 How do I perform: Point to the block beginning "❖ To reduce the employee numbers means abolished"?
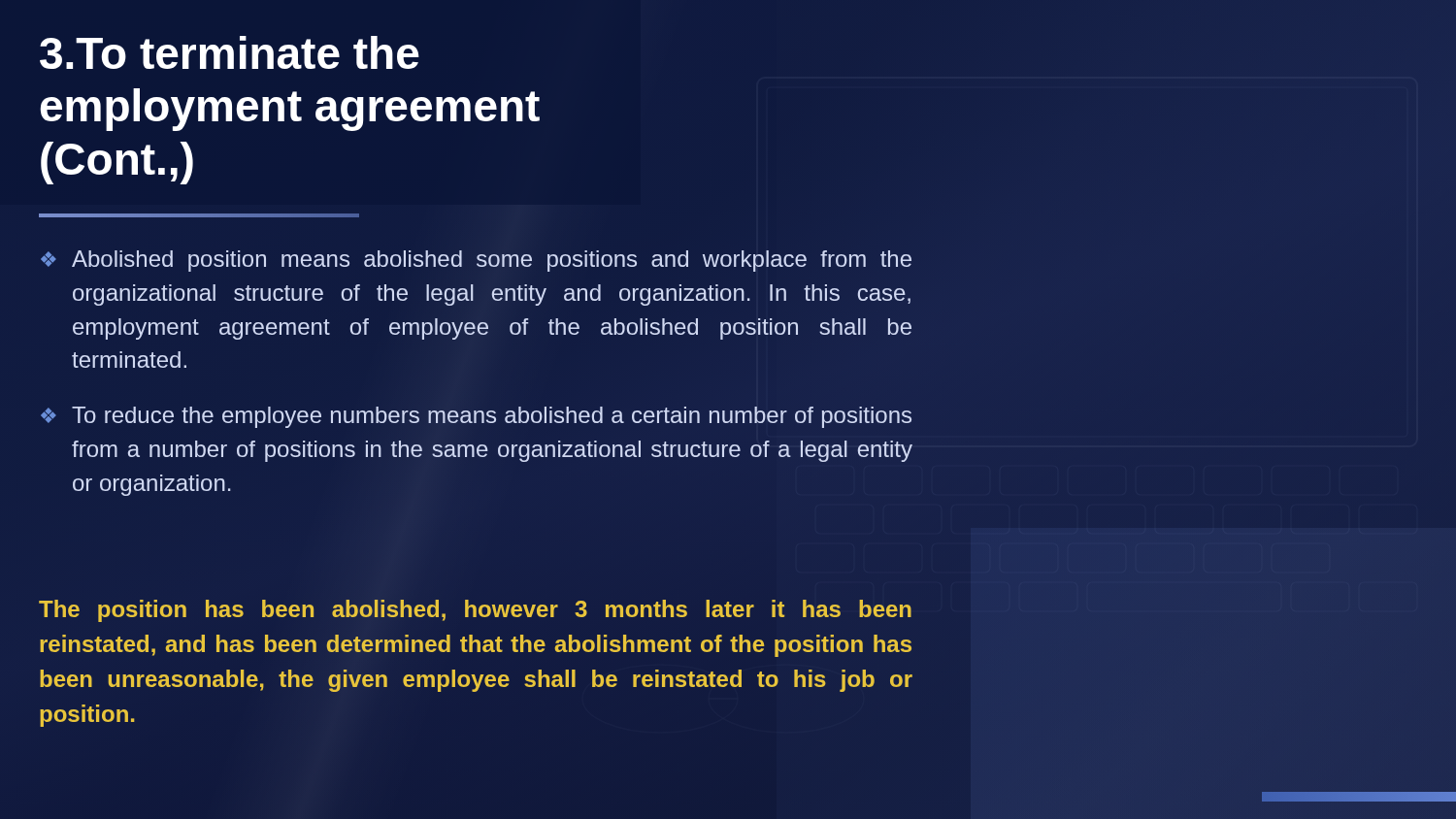point(476,450)
